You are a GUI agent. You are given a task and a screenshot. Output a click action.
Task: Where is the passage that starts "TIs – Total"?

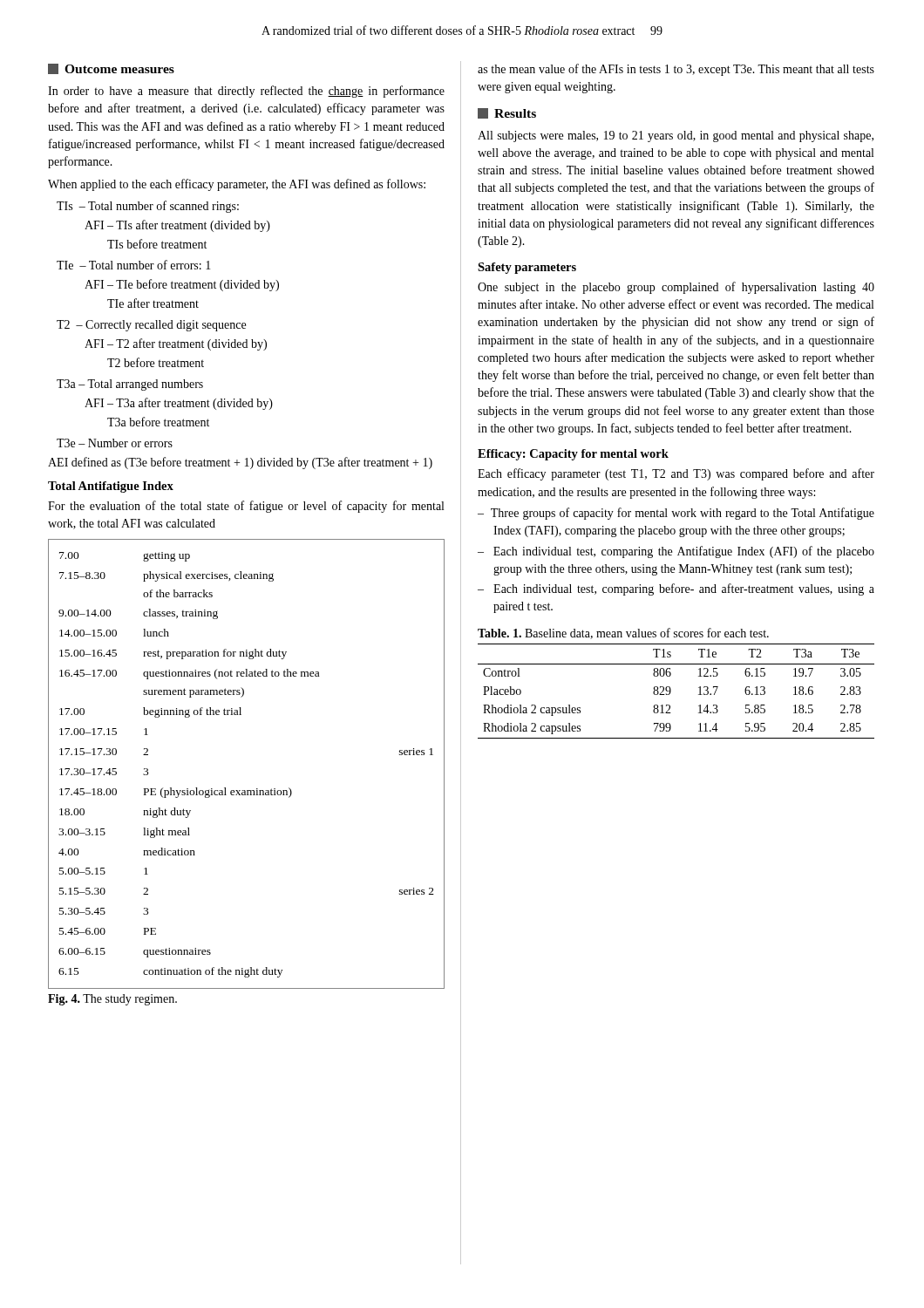point(251,225)
